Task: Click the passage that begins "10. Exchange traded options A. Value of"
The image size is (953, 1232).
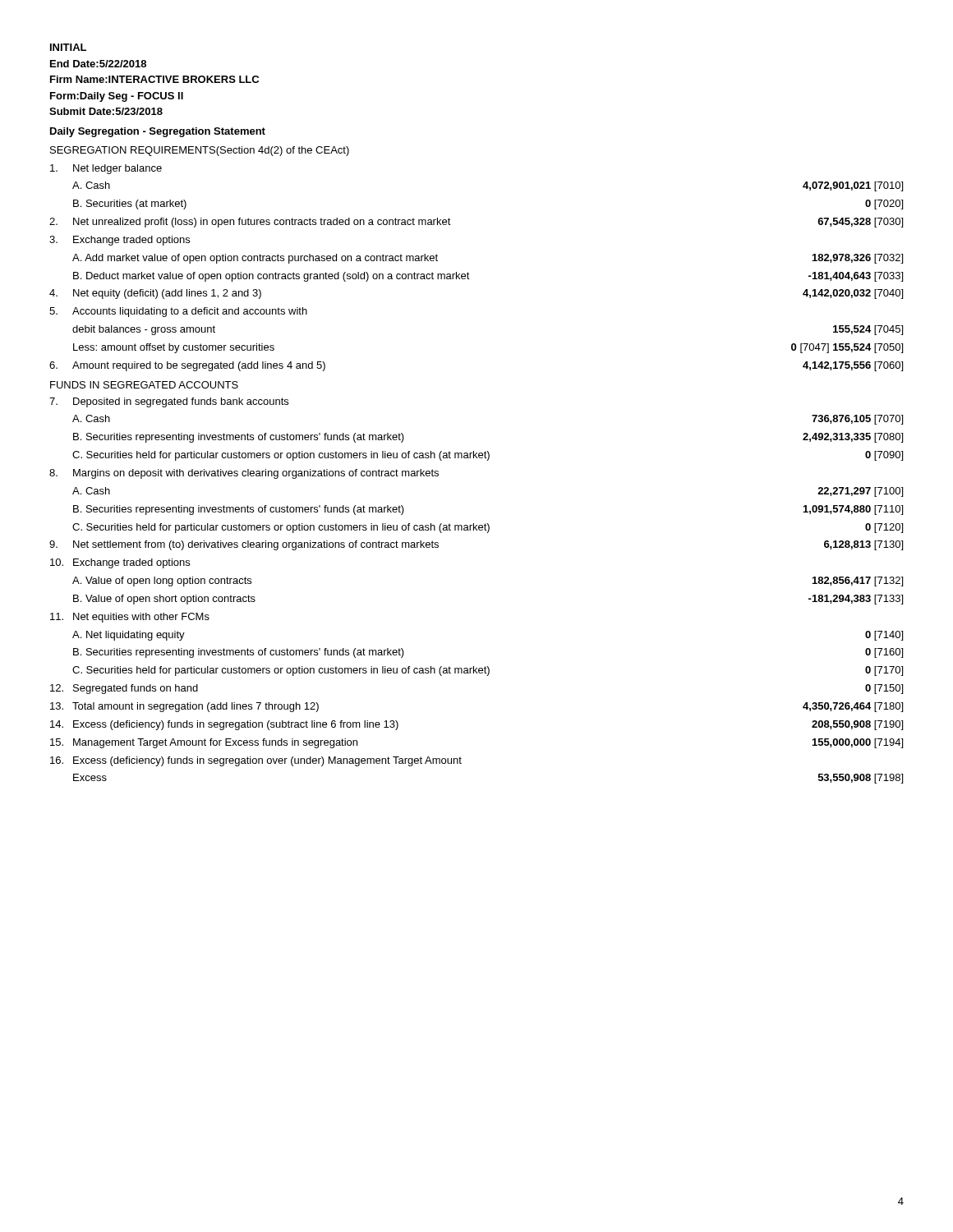Action: coord(120,563)
